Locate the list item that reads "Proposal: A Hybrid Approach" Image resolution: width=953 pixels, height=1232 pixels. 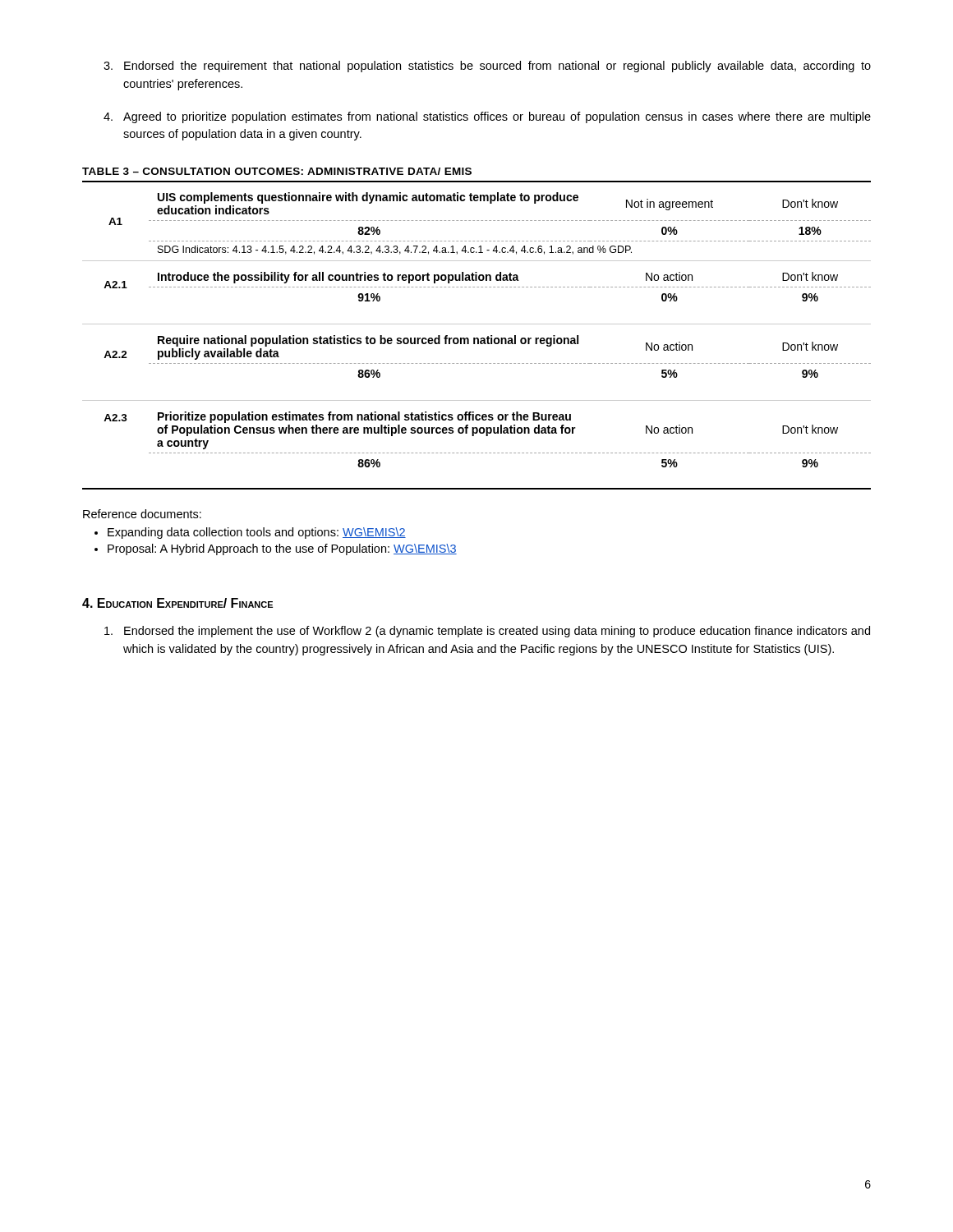pos(282,549)
